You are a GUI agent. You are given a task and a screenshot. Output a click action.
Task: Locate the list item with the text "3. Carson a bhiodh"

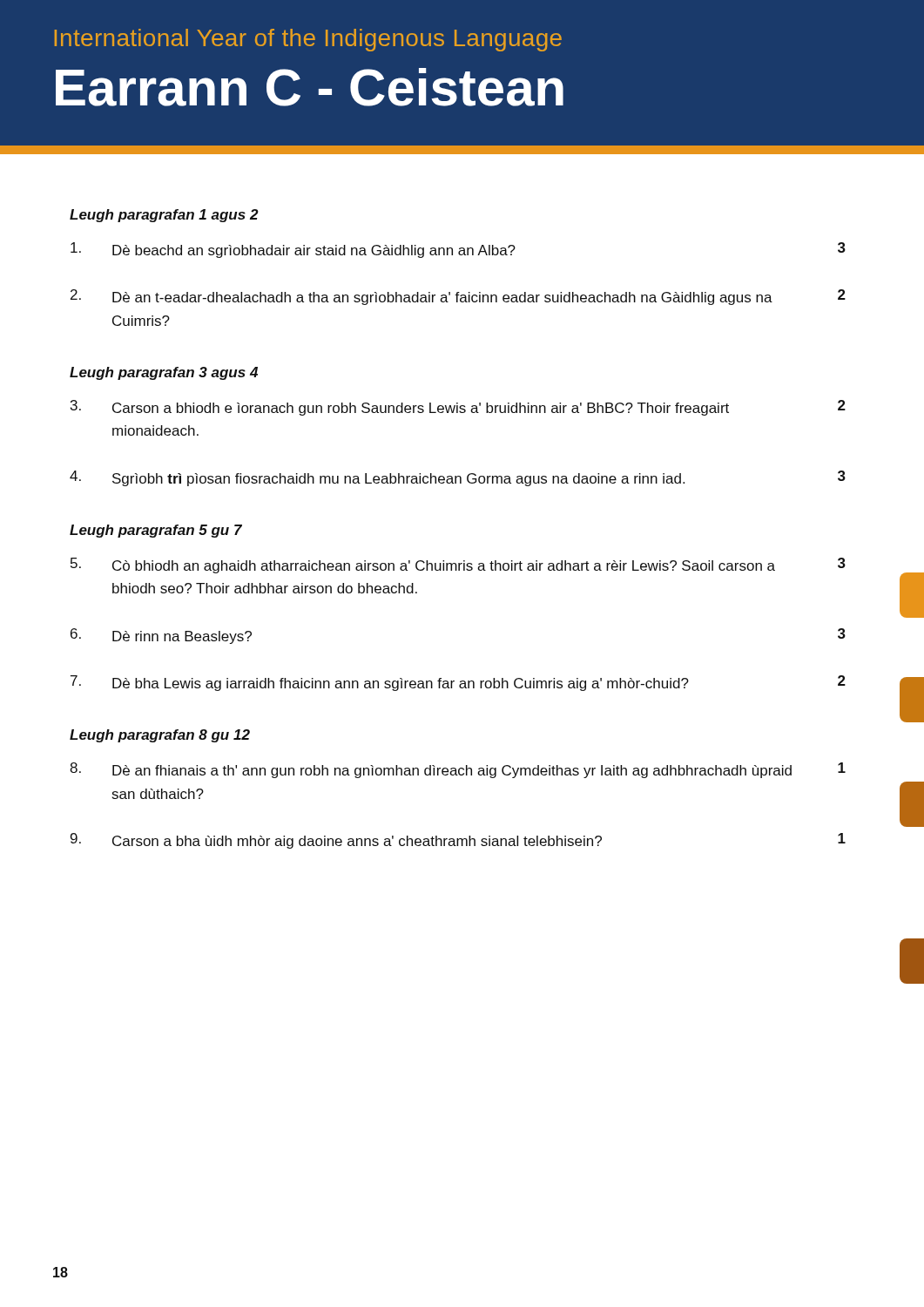(x=458, y=420)
